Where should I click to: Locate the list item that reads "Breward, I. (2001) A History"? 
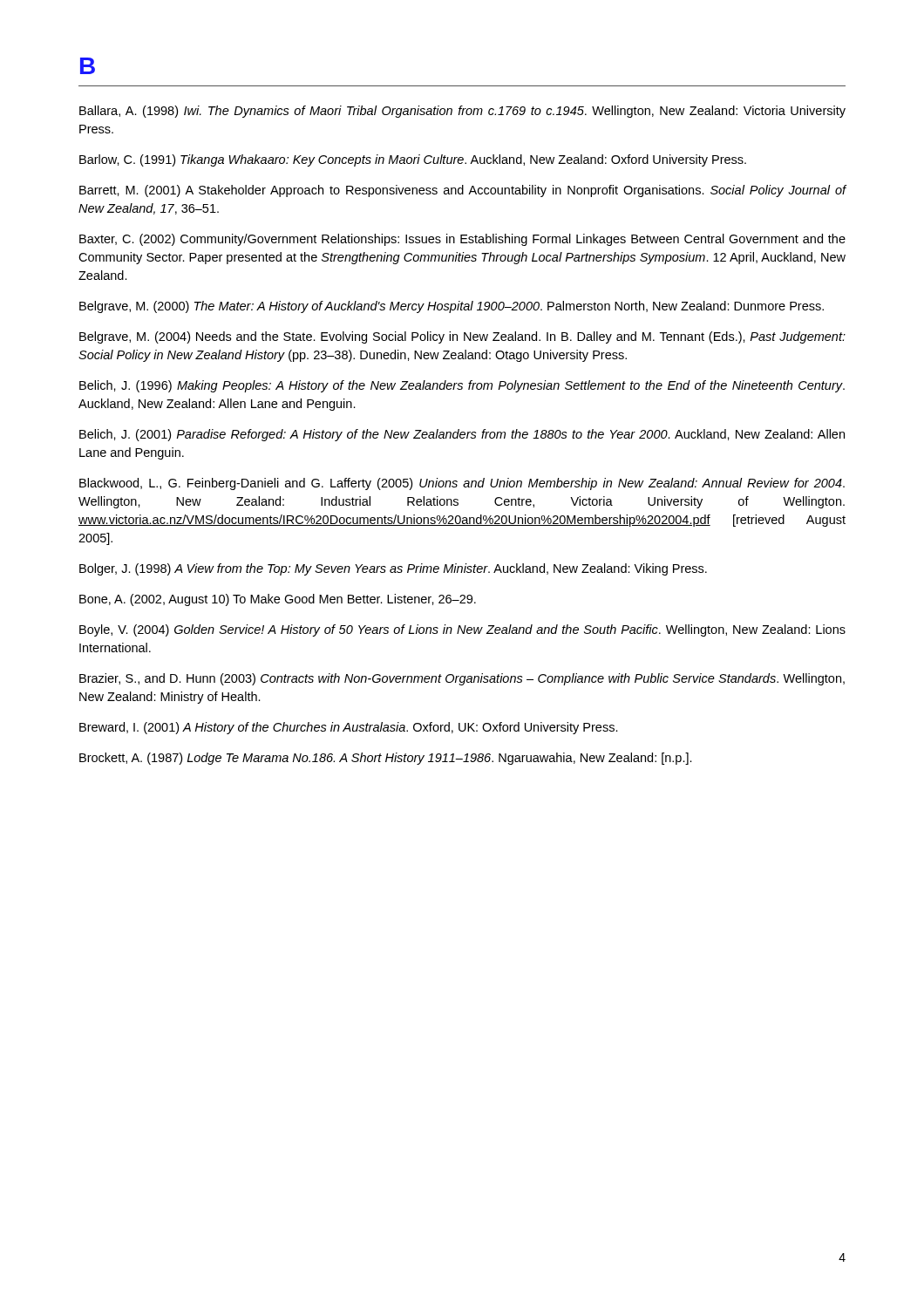click(348, 728)
